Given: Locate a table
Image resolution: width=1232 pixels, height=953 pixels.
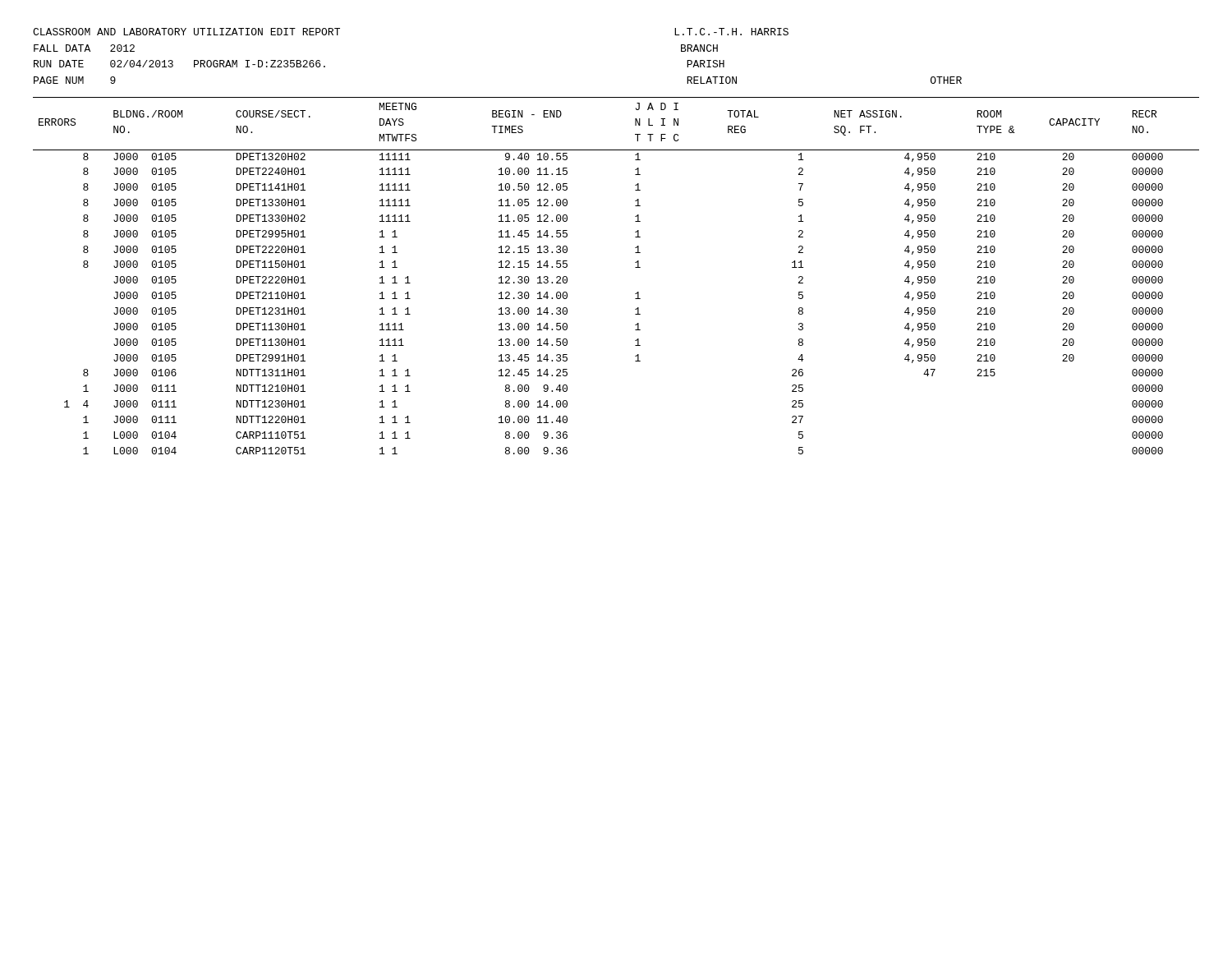Looking at the screenshot, I should tap(616, 278).
